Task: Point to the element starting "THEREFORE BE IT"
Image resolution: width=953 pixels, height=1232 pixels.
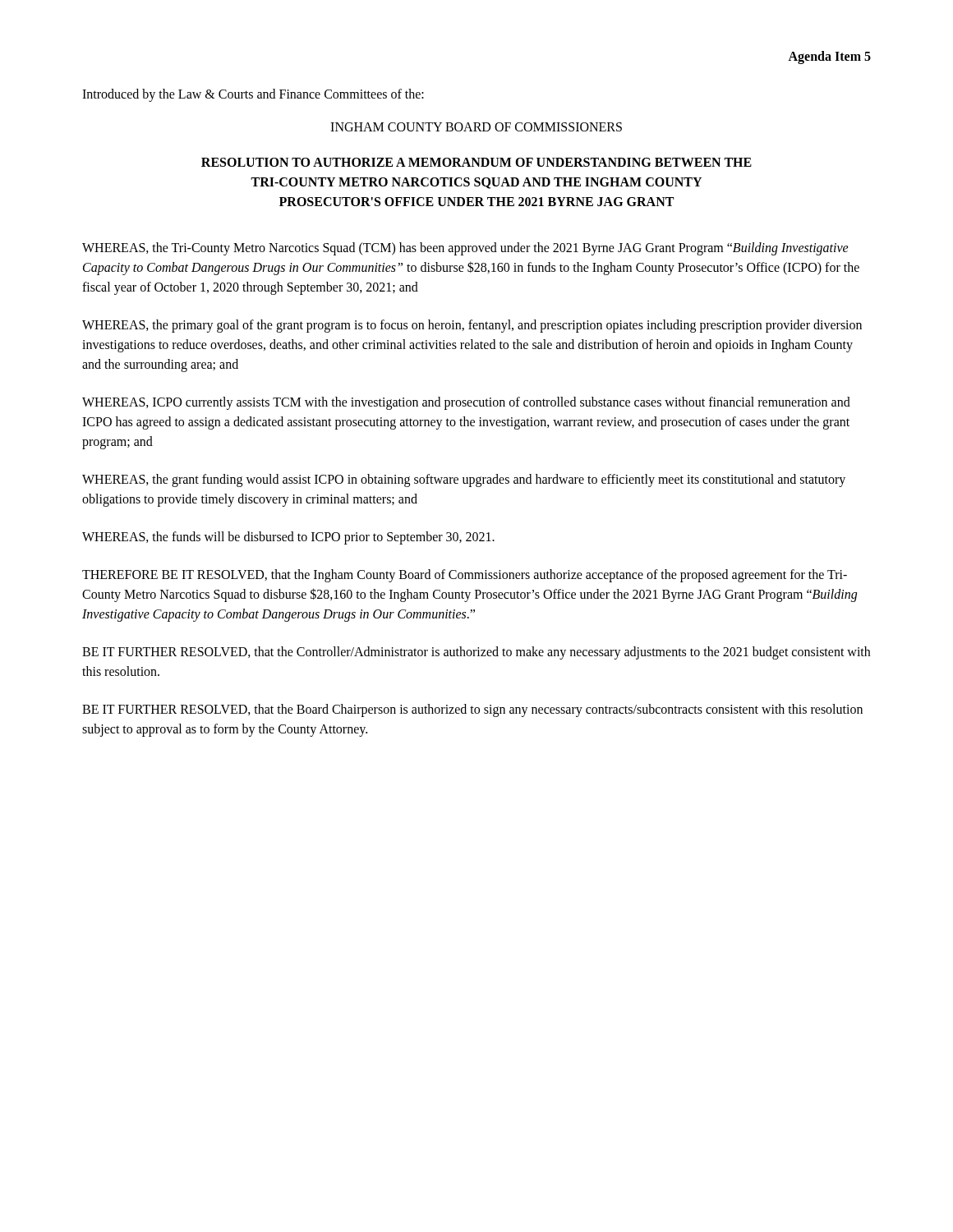Action: click(470, 594)
